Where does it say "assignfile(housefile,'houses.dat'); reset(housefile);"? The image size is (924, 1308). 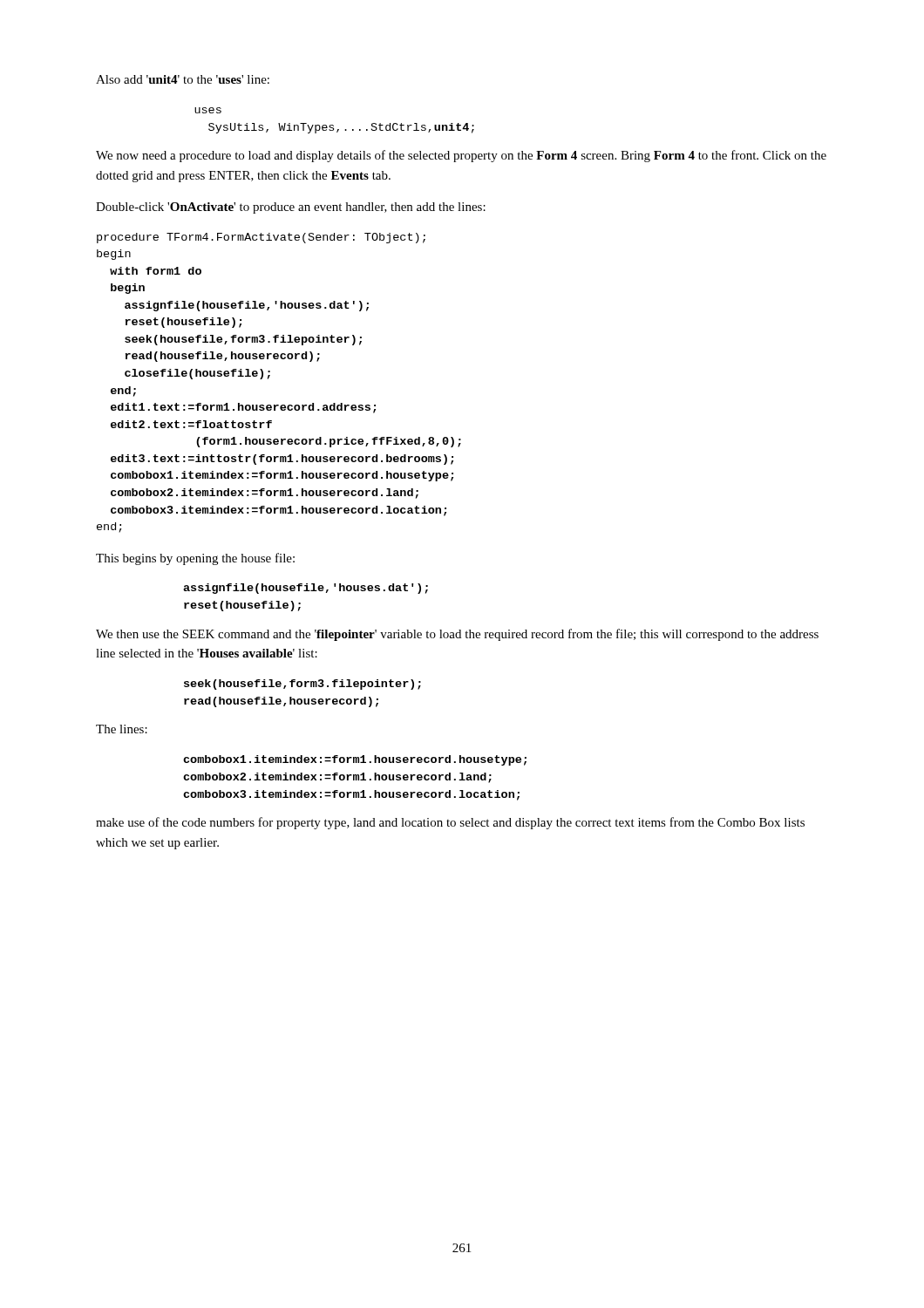click(x=307, y=597)
